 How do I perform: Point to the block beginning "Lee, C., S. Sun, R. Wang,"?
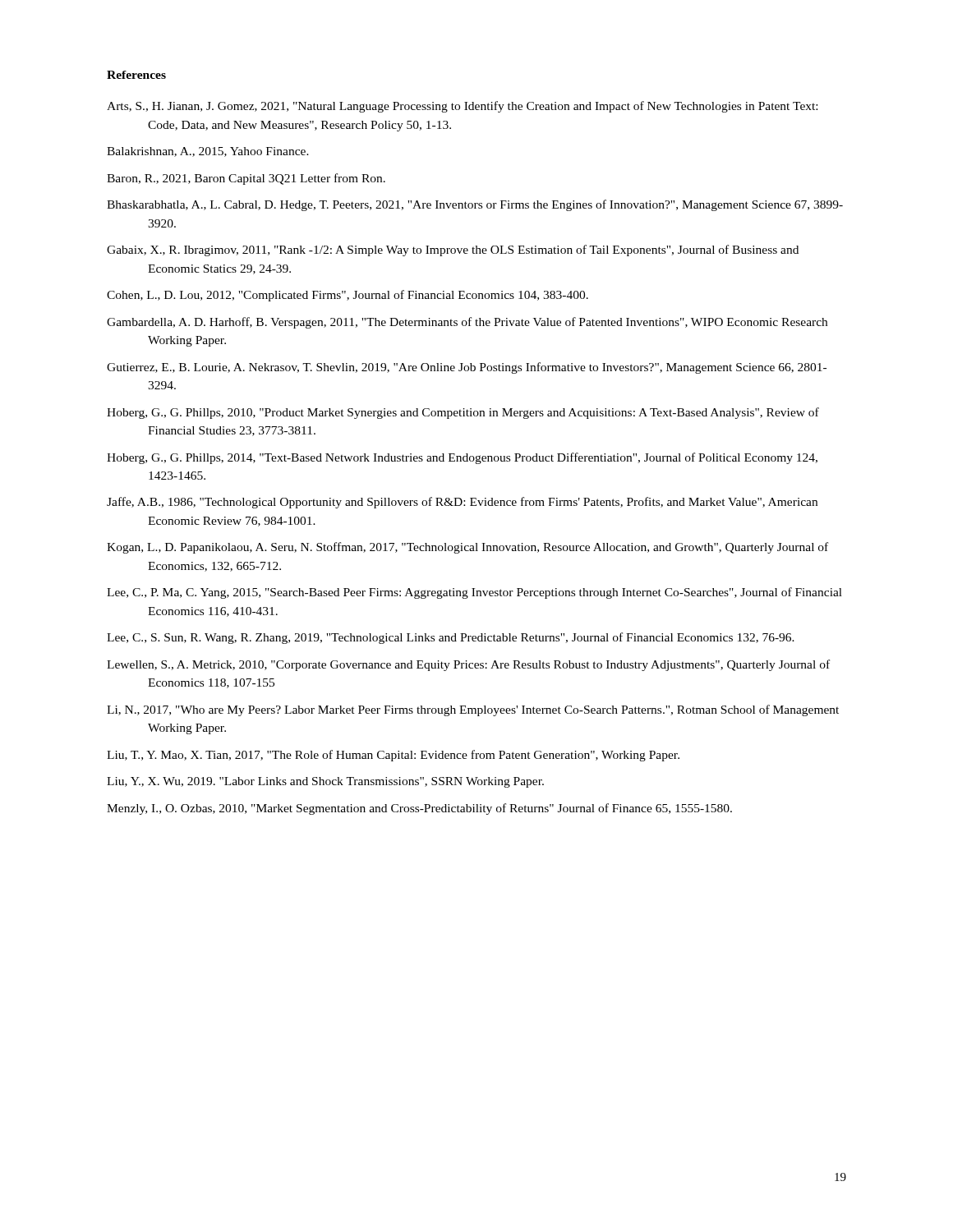(x=451, y=637)
